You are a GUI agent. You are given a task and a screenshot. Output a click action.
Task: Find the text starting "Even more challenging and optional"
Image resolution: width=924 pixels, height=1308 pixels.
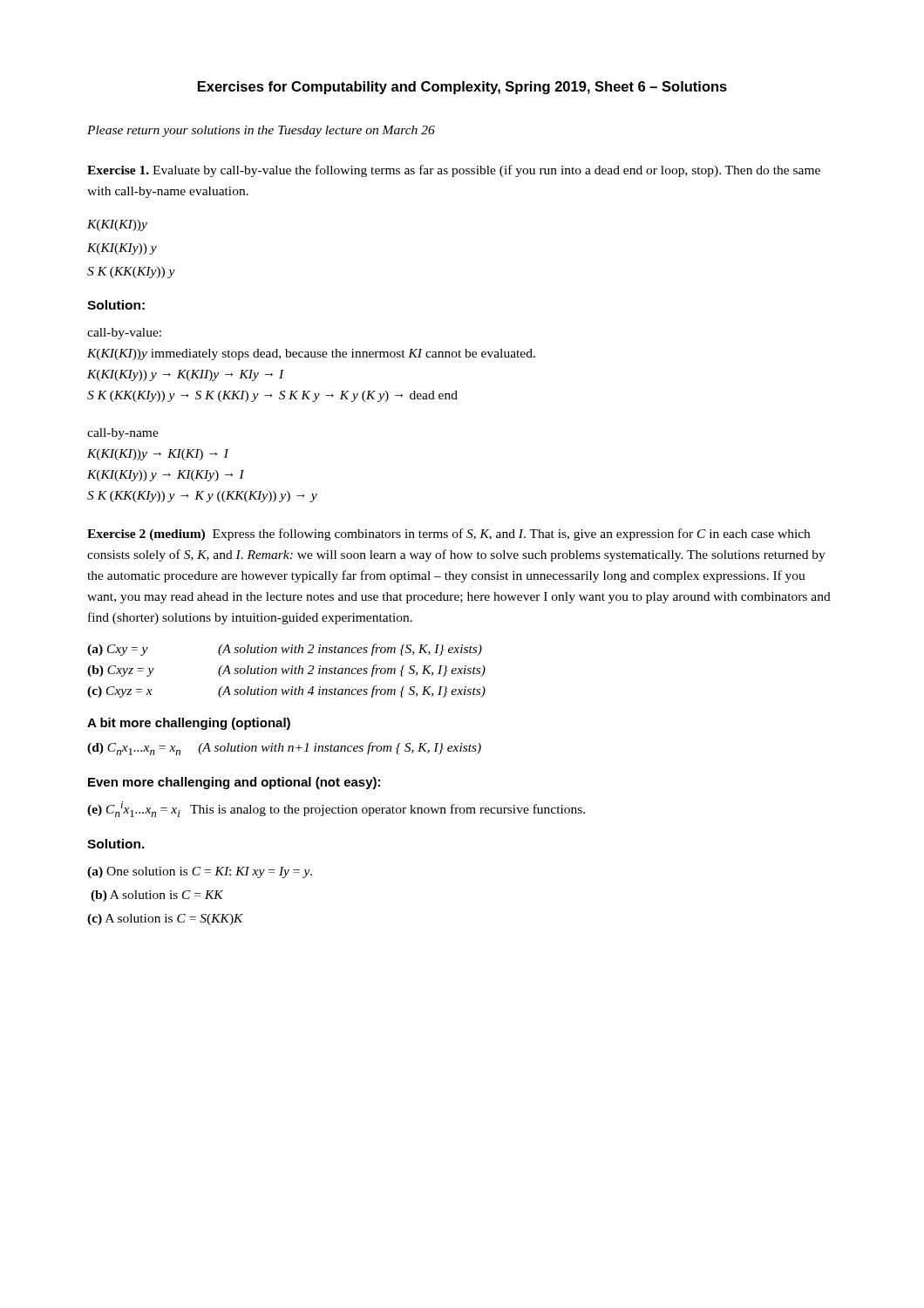(x=234, y=782)
